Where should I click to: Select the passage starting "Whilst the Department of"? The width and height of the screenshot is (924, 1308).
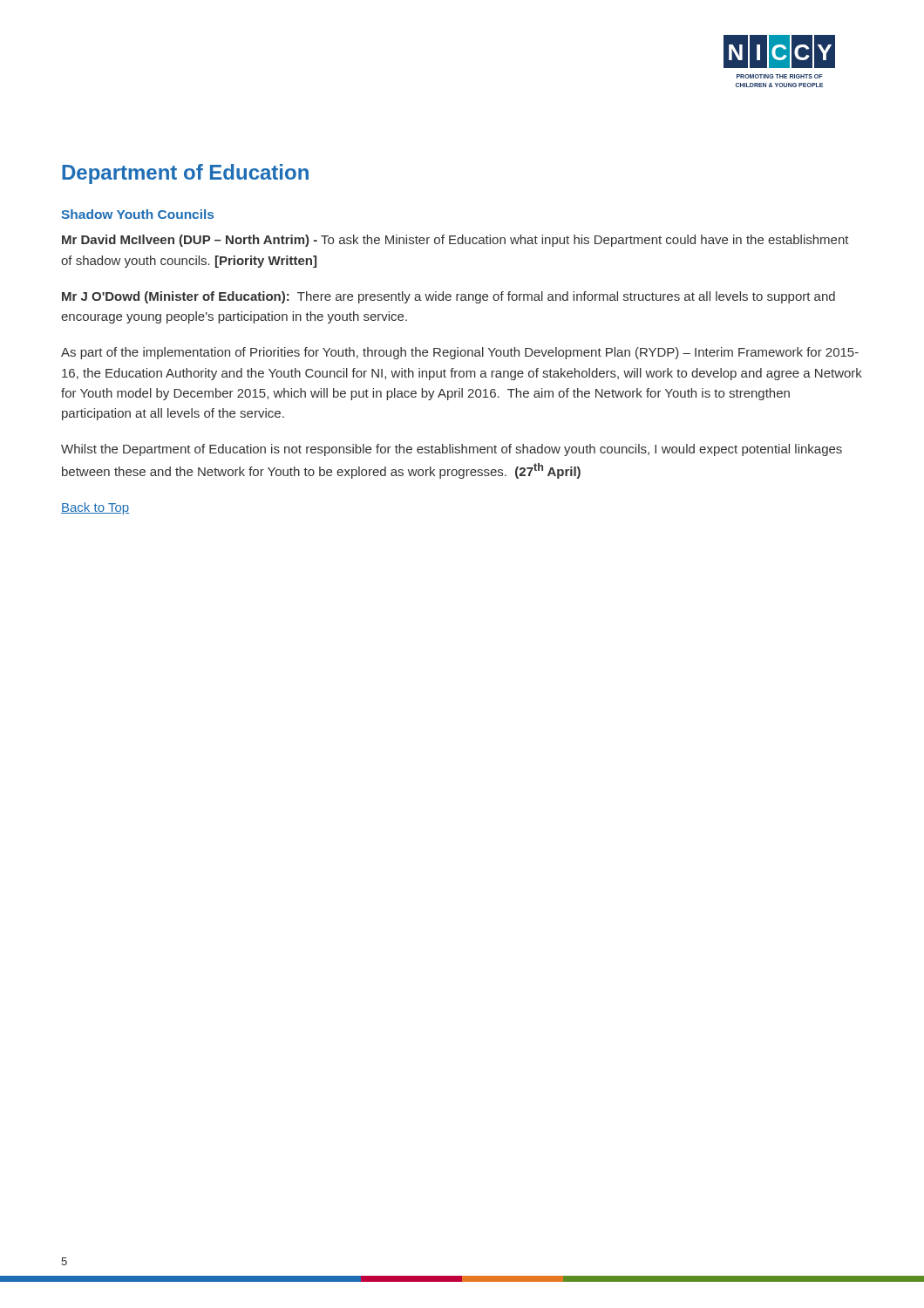[x=452, y=460]
